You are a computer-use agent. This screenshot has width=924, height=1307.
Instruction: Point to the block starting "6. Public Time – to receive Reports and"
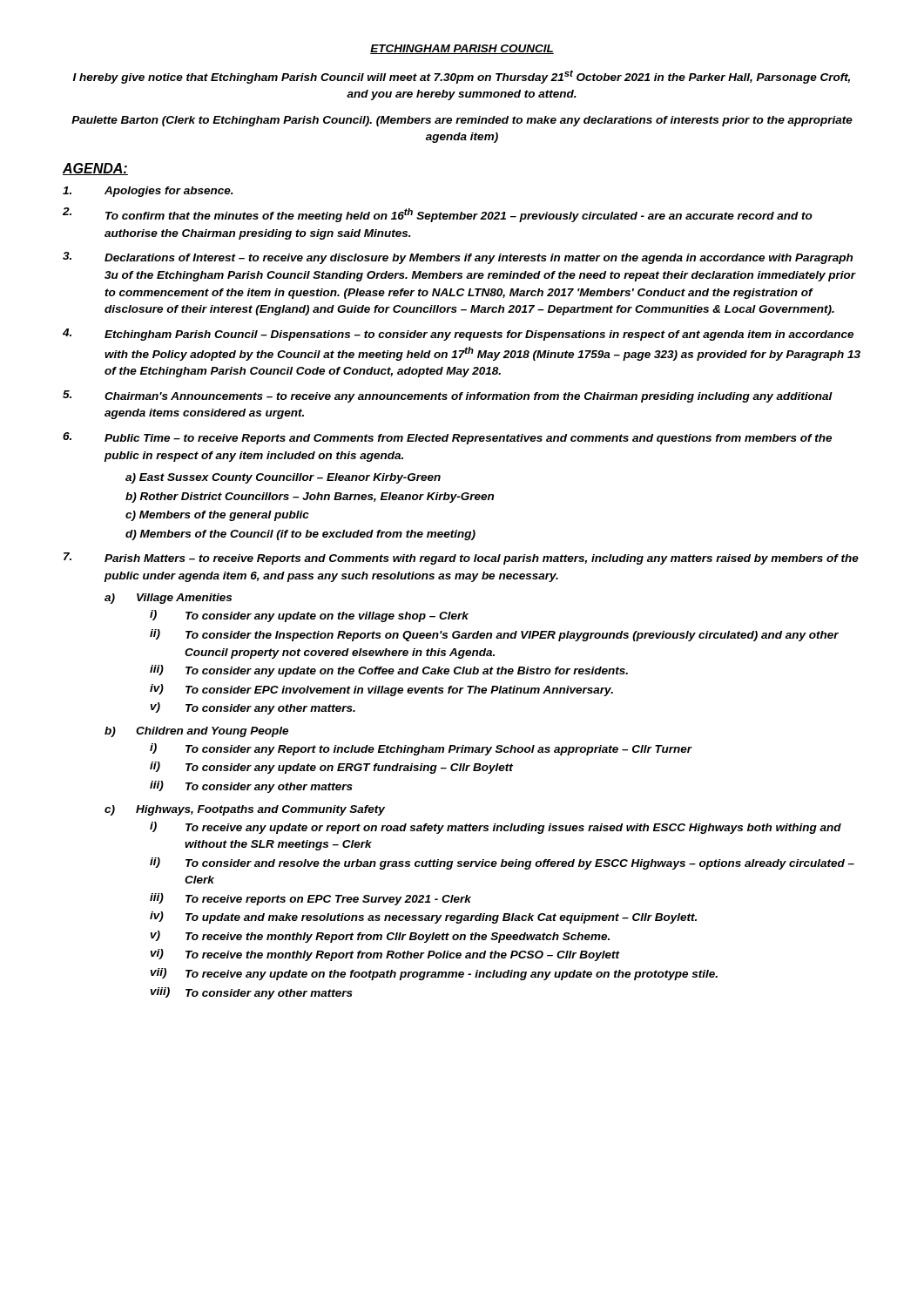[x=462, y=447]
